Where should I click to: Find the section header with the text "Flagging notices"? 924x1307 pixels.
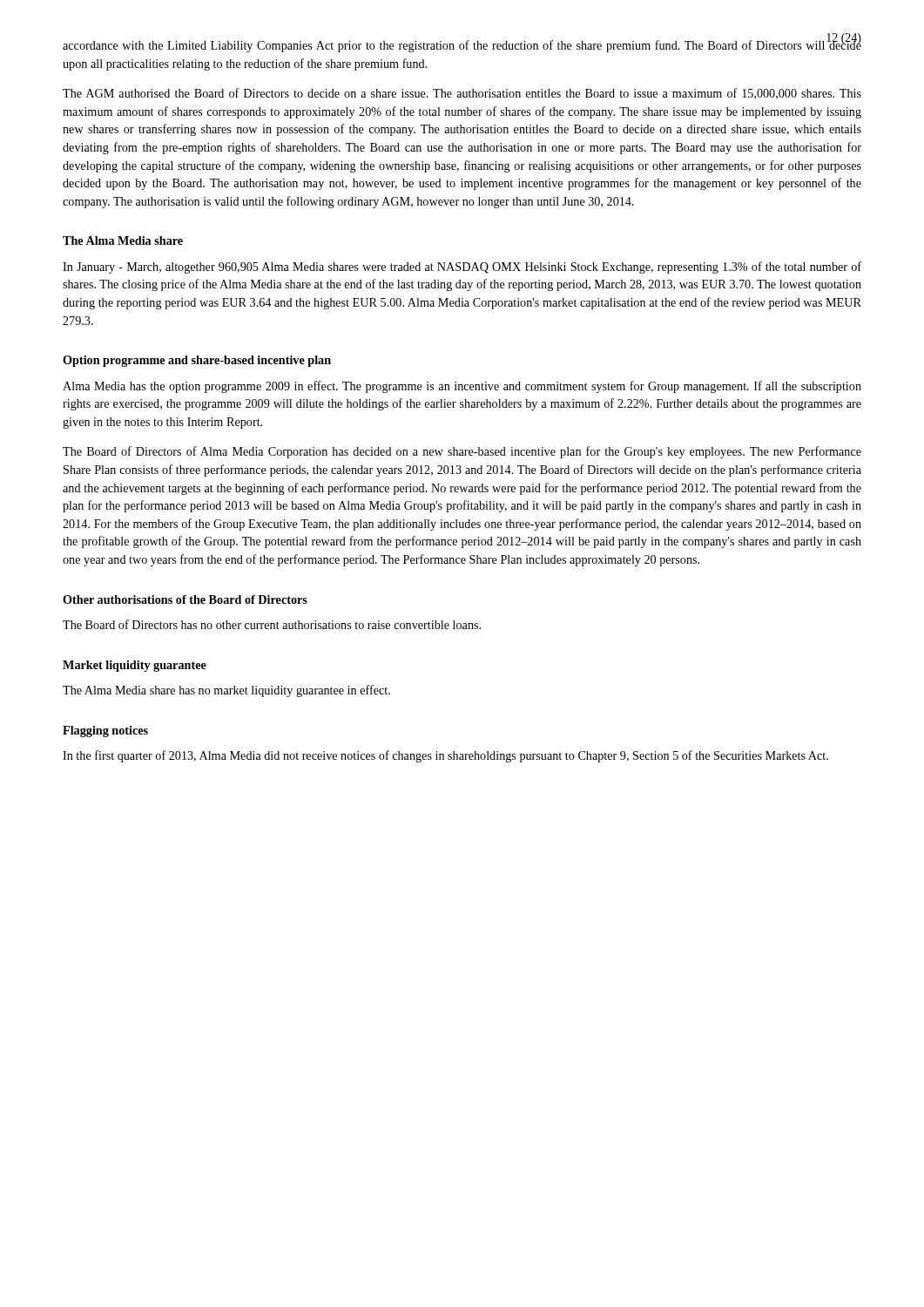[x=105, y=730]
